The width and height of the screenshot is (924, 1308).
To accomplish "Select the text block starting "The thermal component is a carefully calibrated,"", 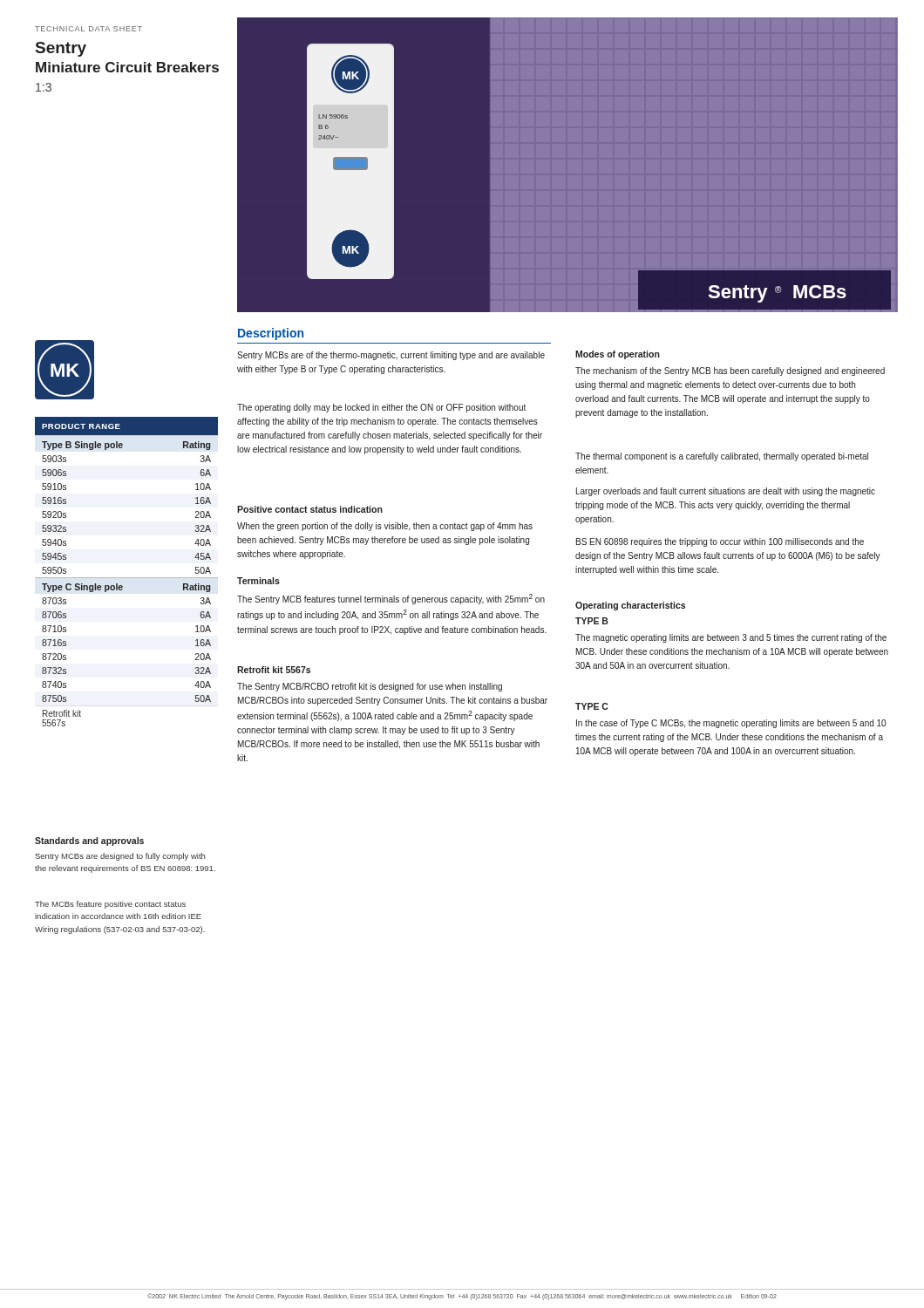I will point(722,463).
